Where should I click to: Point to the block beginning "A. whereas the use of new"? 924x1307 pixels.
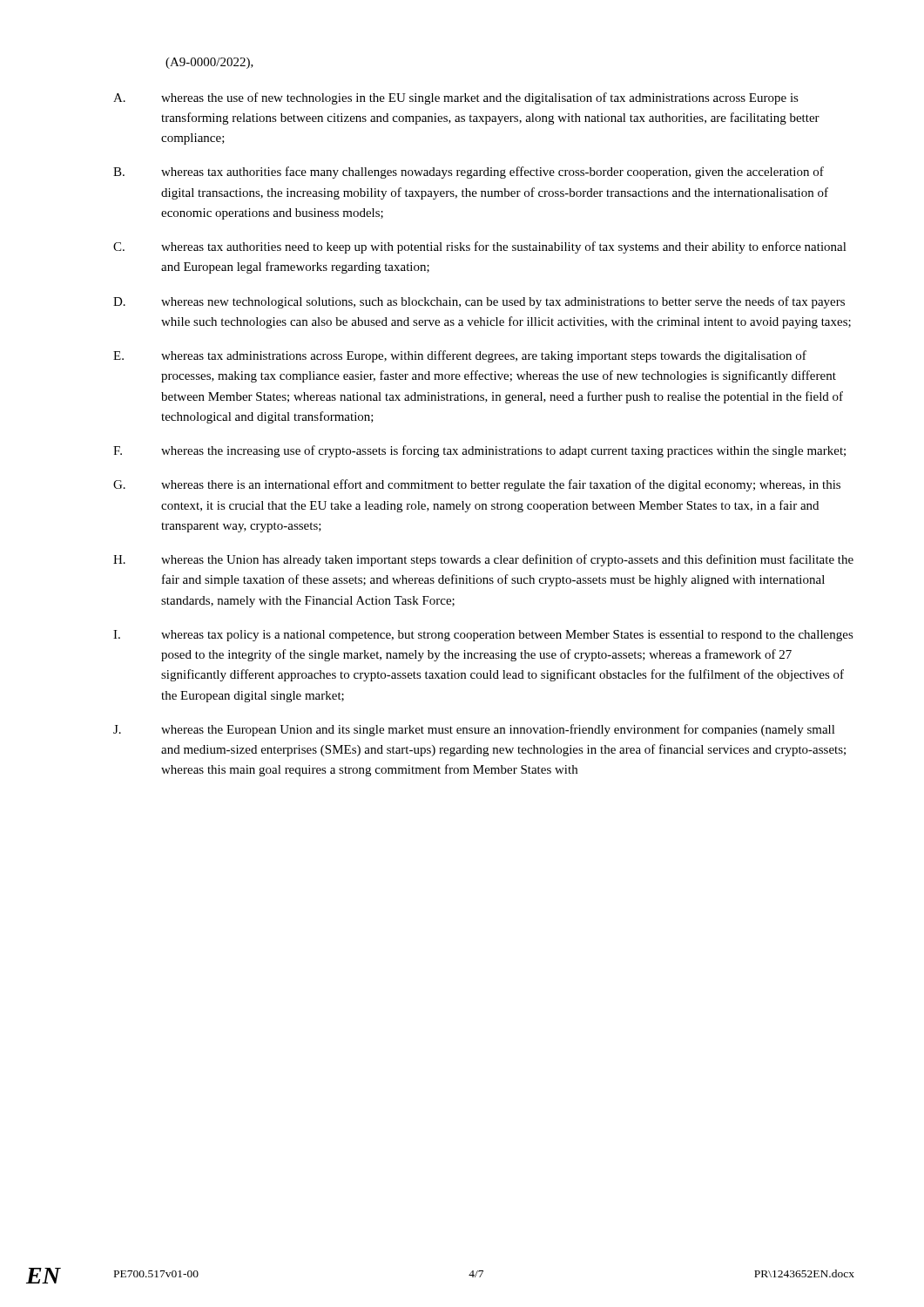[484, 118]
